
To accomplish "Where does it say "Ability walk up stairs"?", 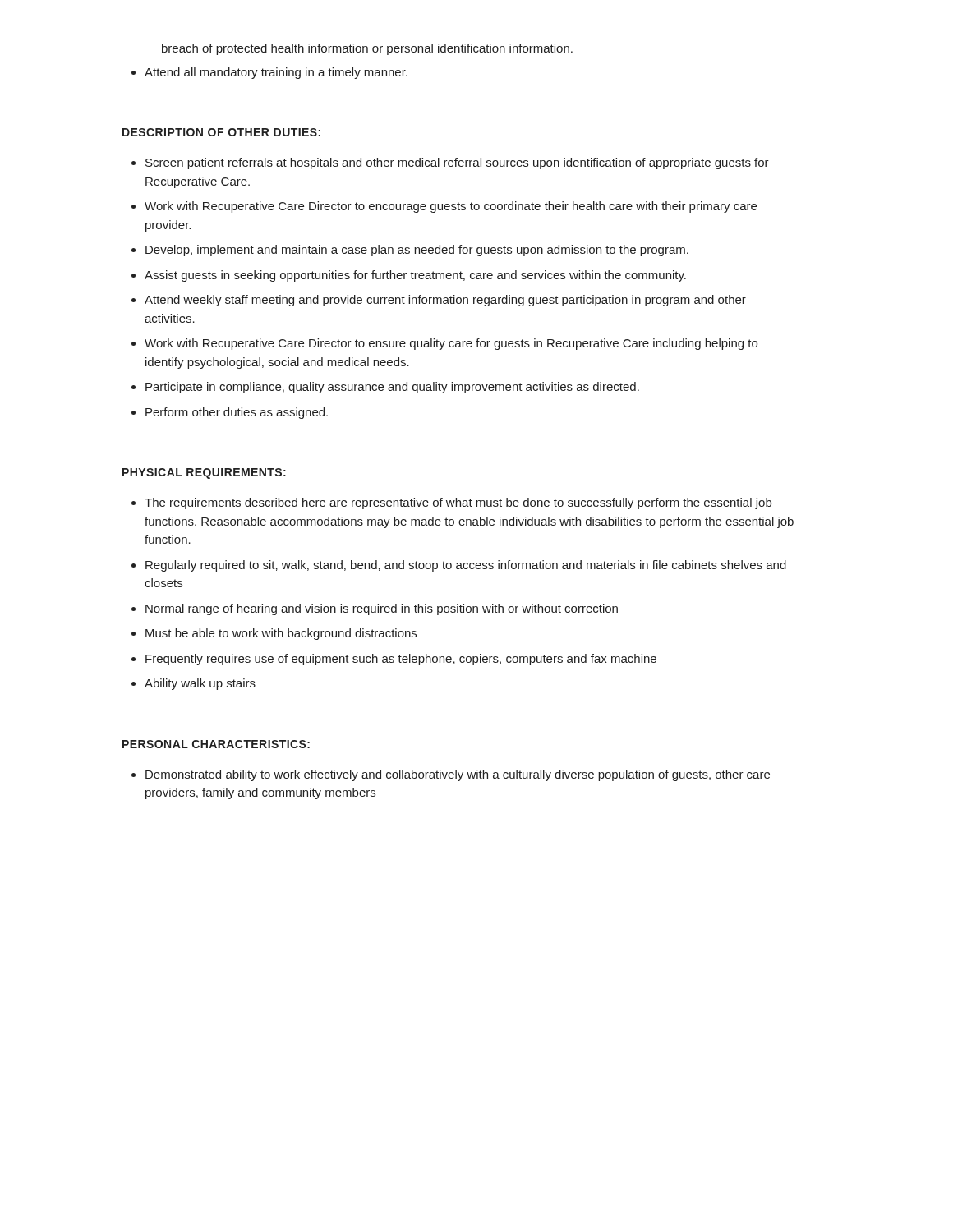I will [193, 684].
